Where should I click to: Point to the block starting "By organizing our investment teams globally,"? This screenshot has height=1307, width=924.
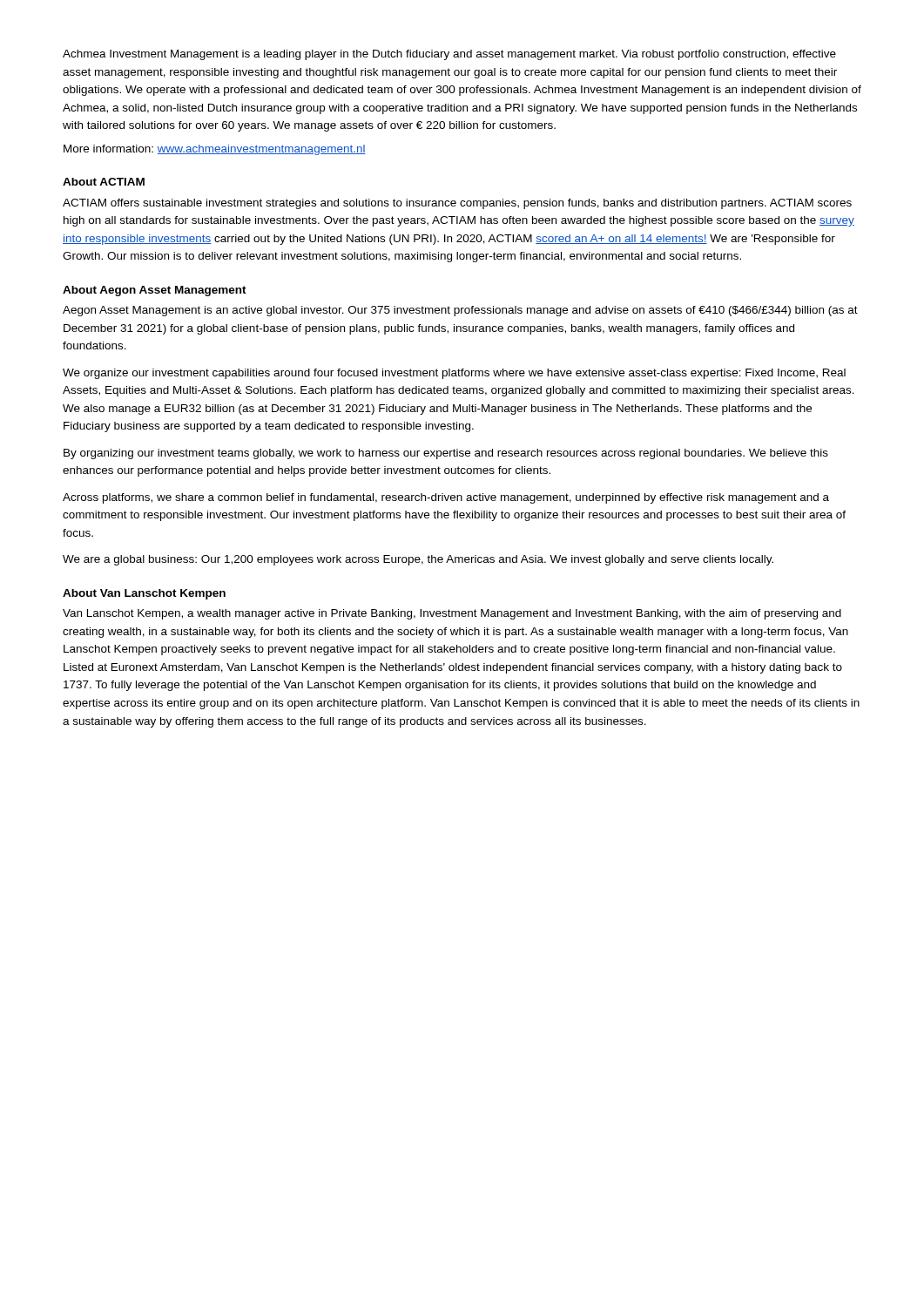pyautogui.click(x=445, y=461)
